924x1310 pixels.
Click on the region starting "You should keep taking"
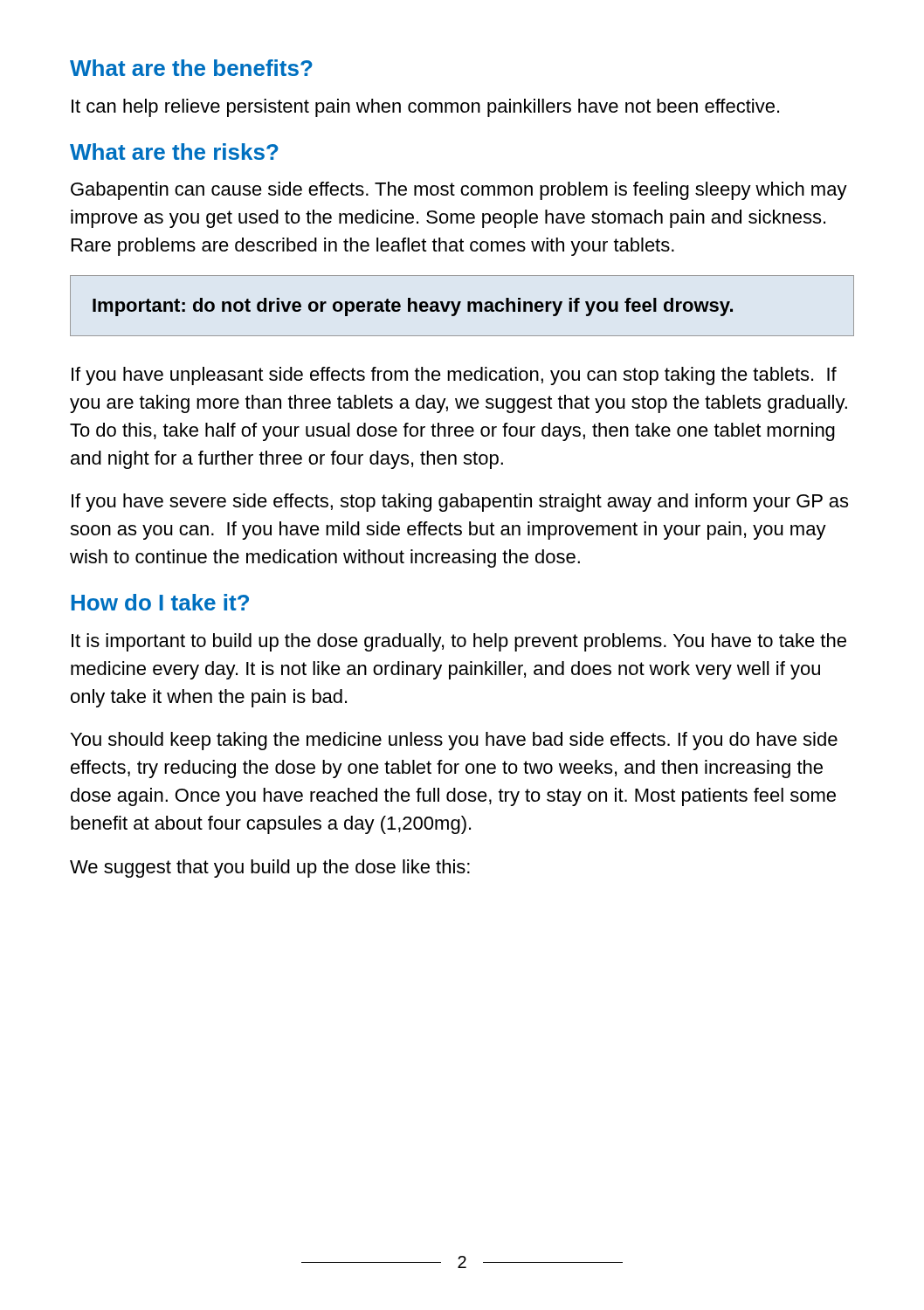coord(454,781)
